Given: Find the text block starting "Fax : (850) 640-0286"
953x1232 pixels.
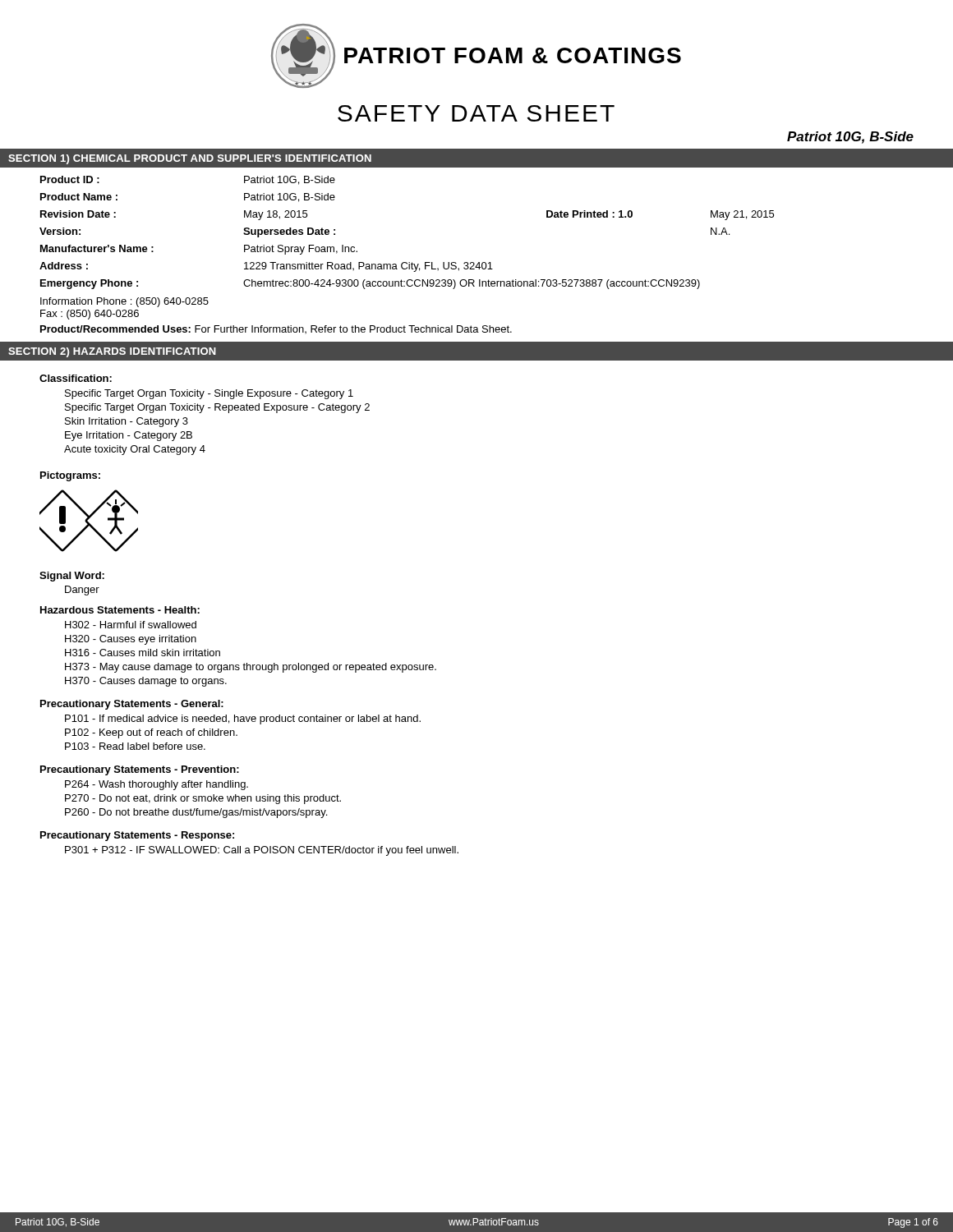Looking at the screenshot, I should point(89,313).
